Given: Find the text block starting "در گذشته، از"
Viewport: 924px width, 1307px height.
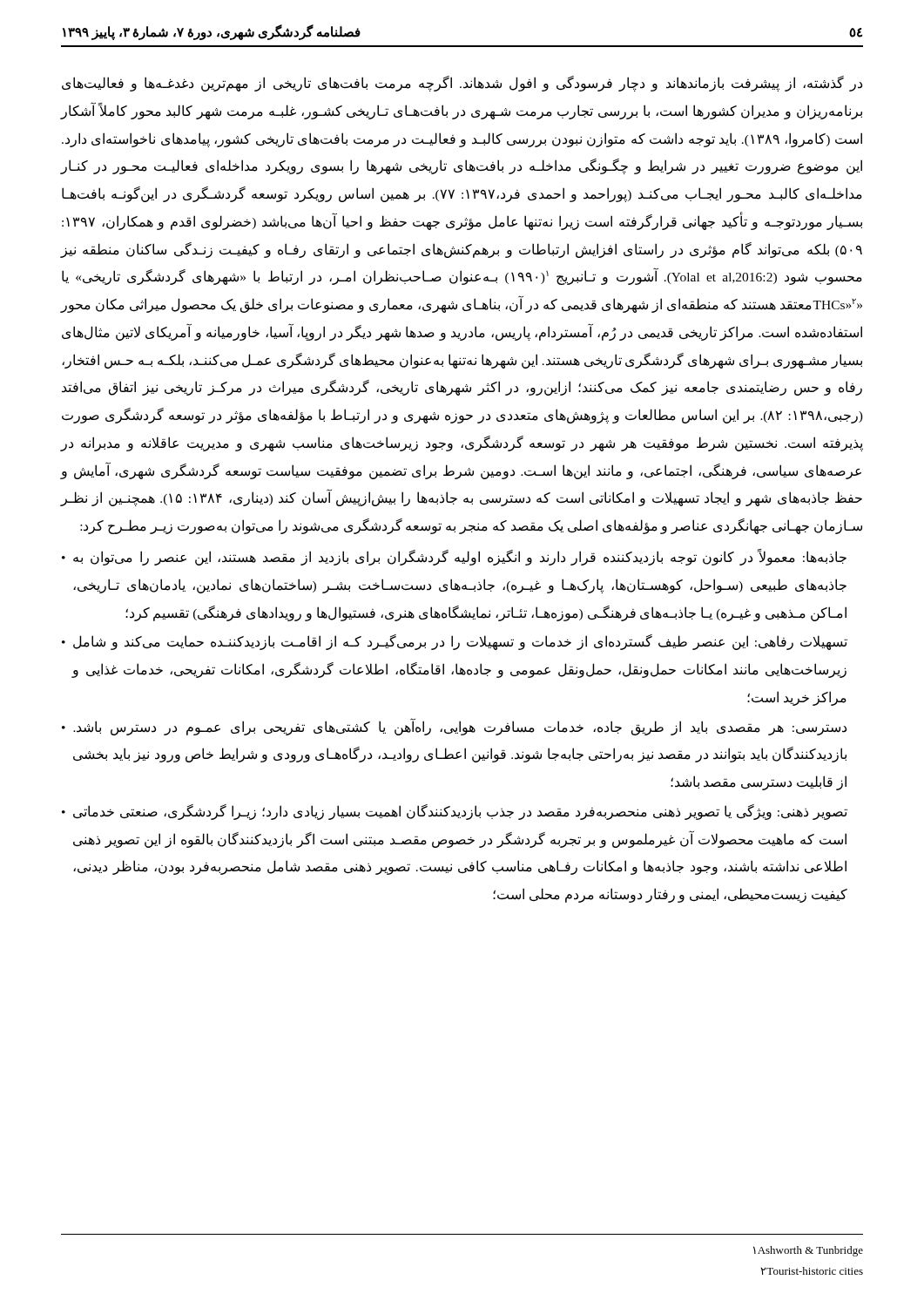Looking at the screenshot, I should click(x=462, y=305).
